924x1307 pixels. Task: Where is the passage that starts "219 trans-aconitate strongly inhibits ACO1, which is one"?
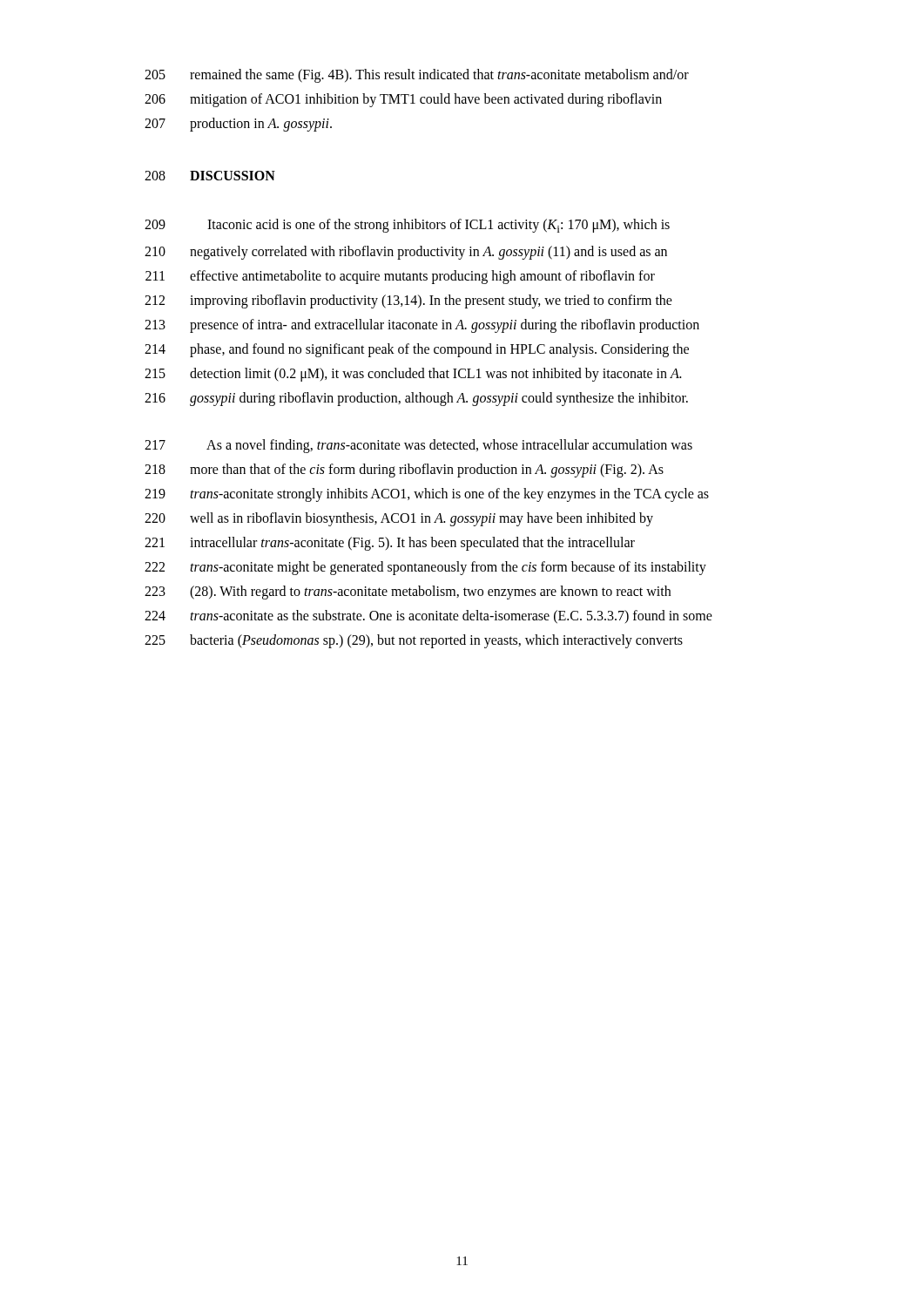pyautogui.click(x=475, y=494)
